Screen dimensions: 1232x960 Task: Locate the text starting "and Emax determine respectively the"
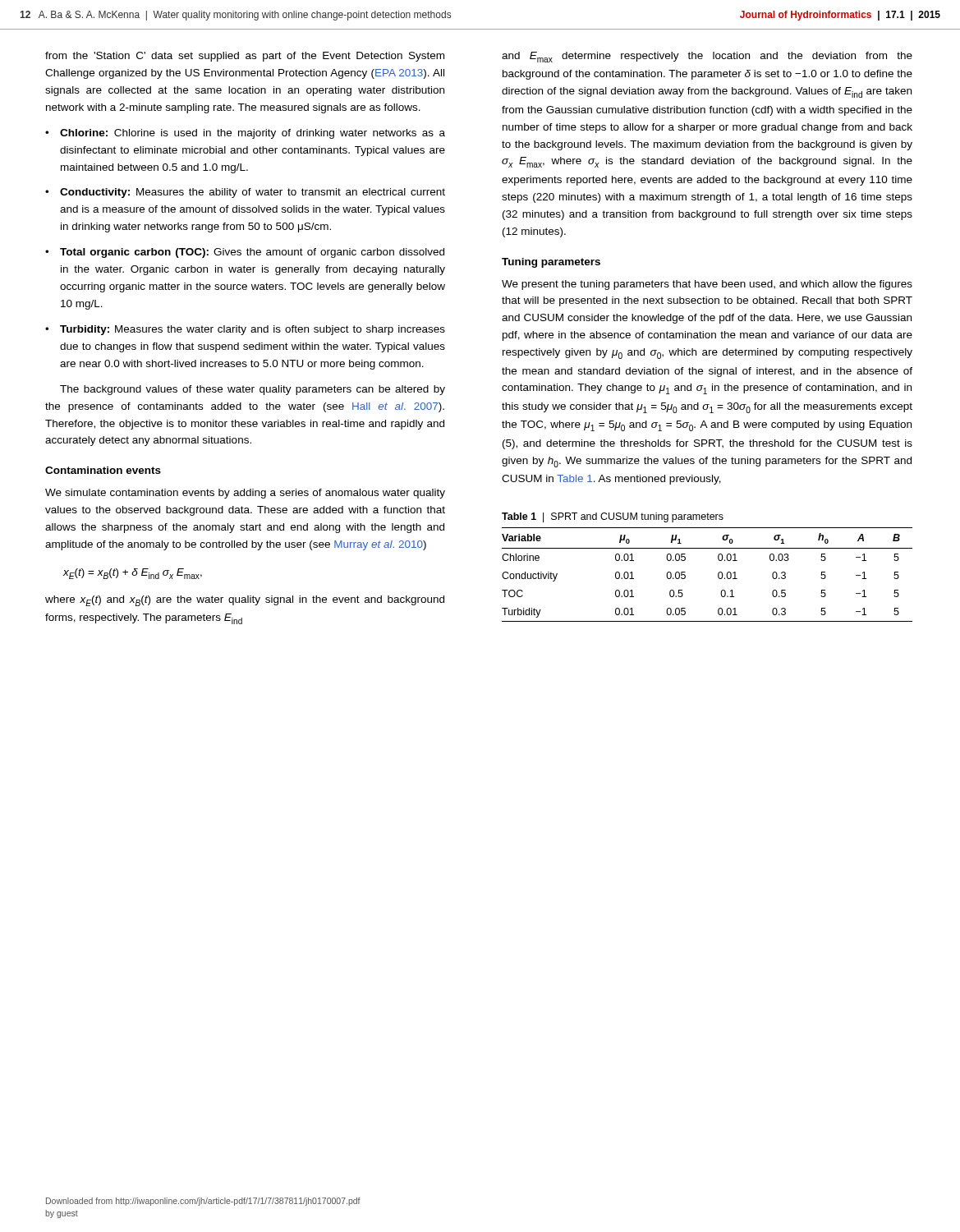point(707,144)
